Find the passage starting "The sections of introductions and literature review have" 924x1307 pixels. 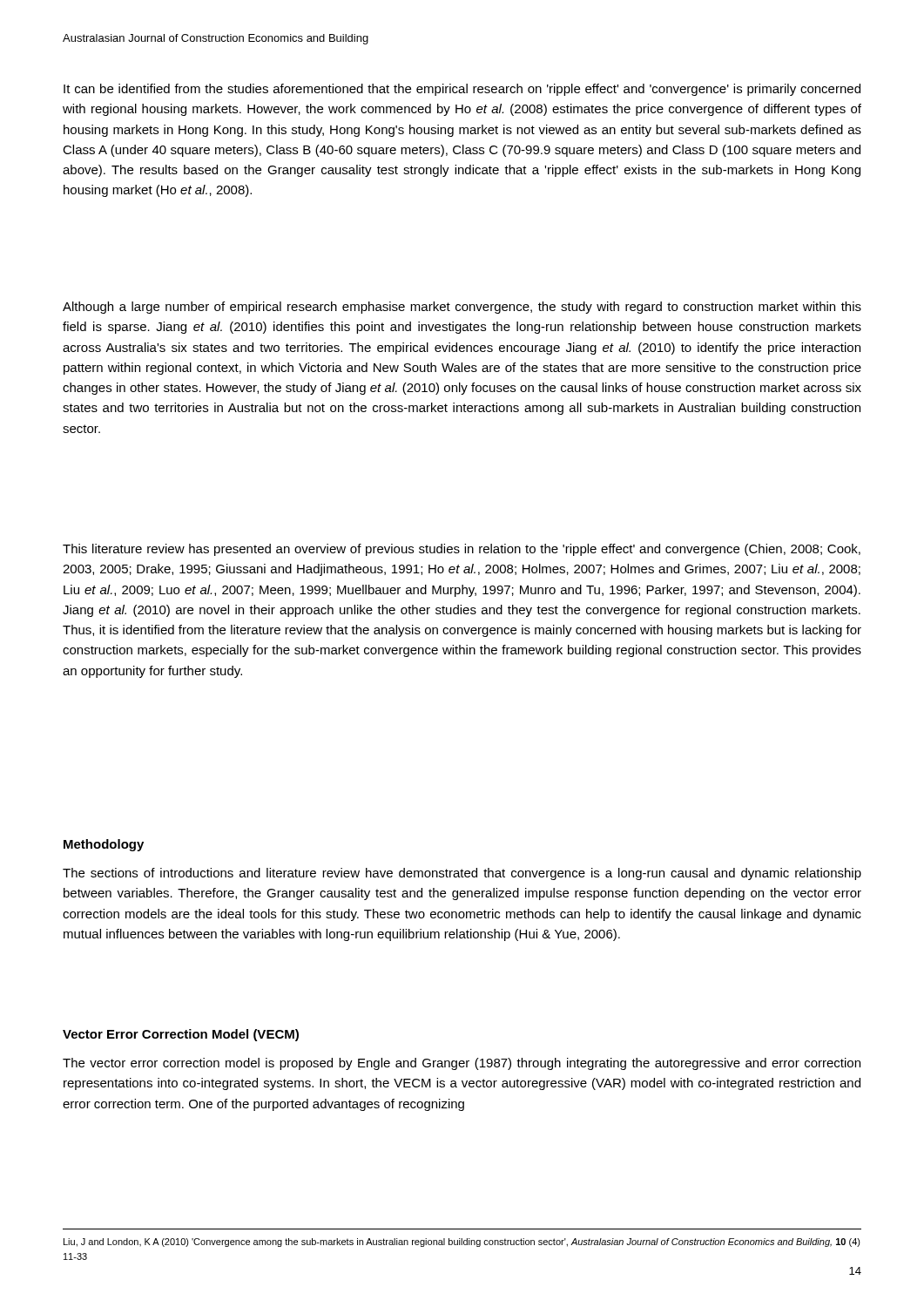coord(462,903)
